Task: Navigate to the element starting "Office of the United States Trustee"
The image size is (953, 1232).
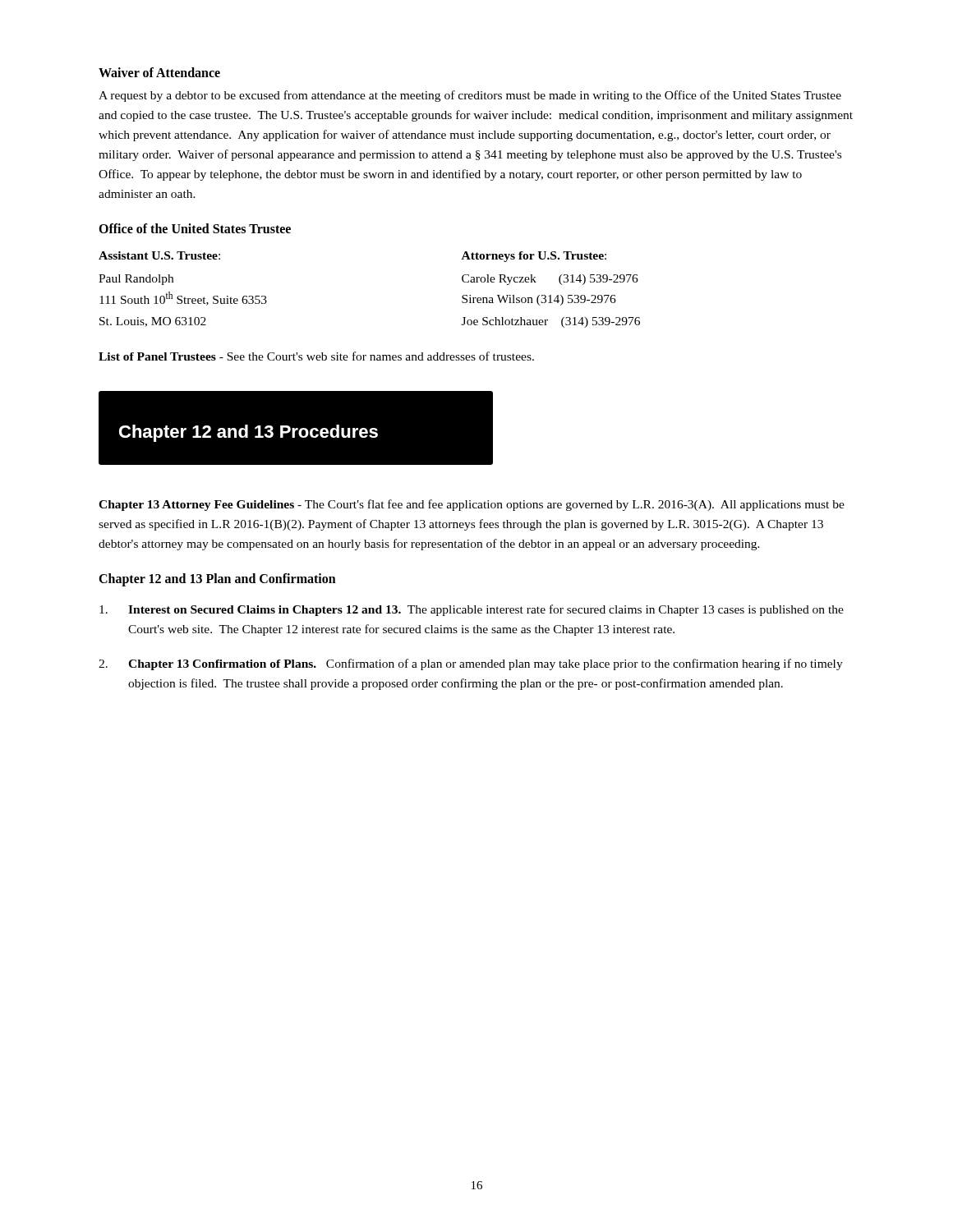Action: point(195,229)
